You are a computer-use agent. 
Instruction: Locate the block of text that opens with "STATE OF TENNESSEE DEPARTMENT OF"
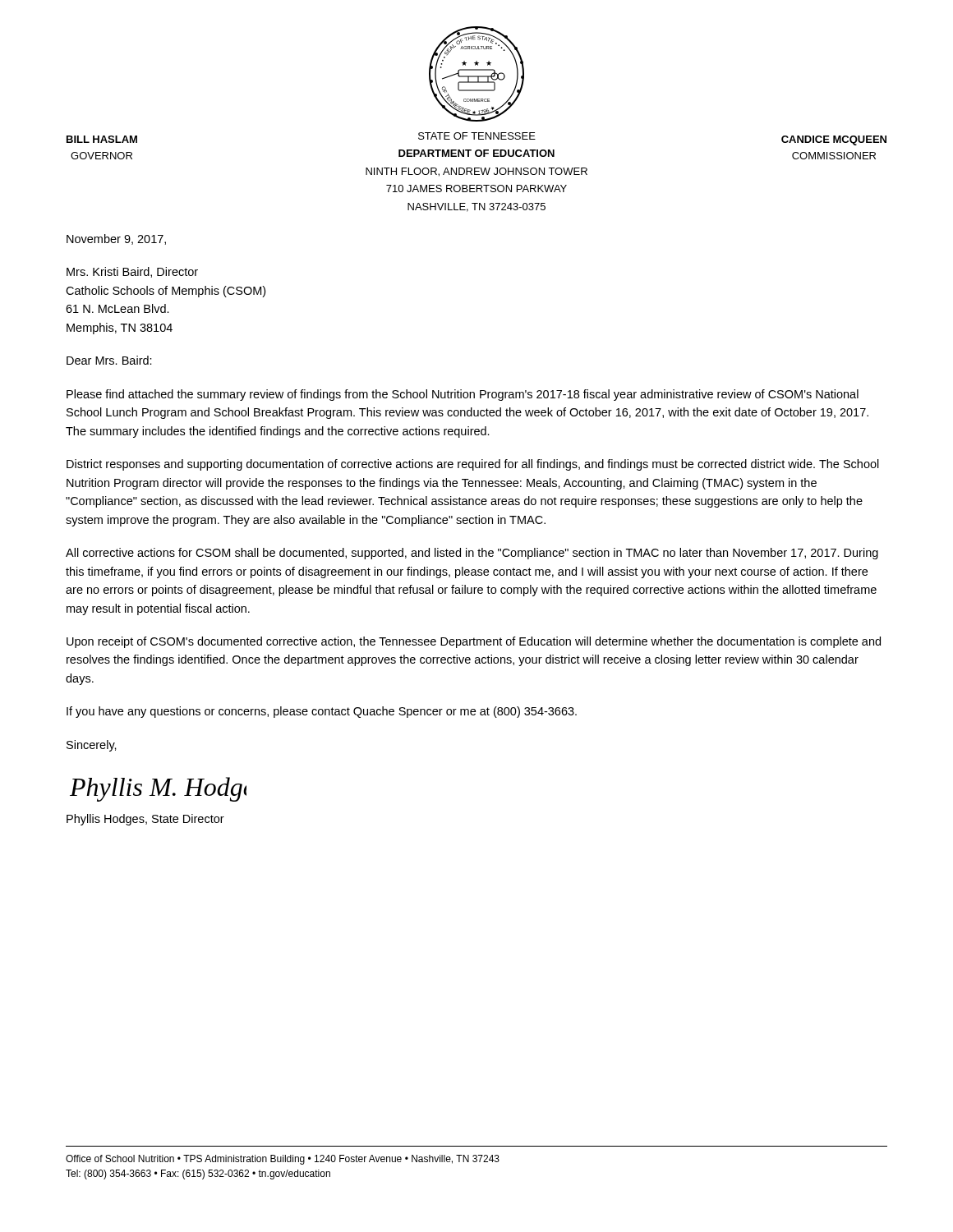(476, 171)
